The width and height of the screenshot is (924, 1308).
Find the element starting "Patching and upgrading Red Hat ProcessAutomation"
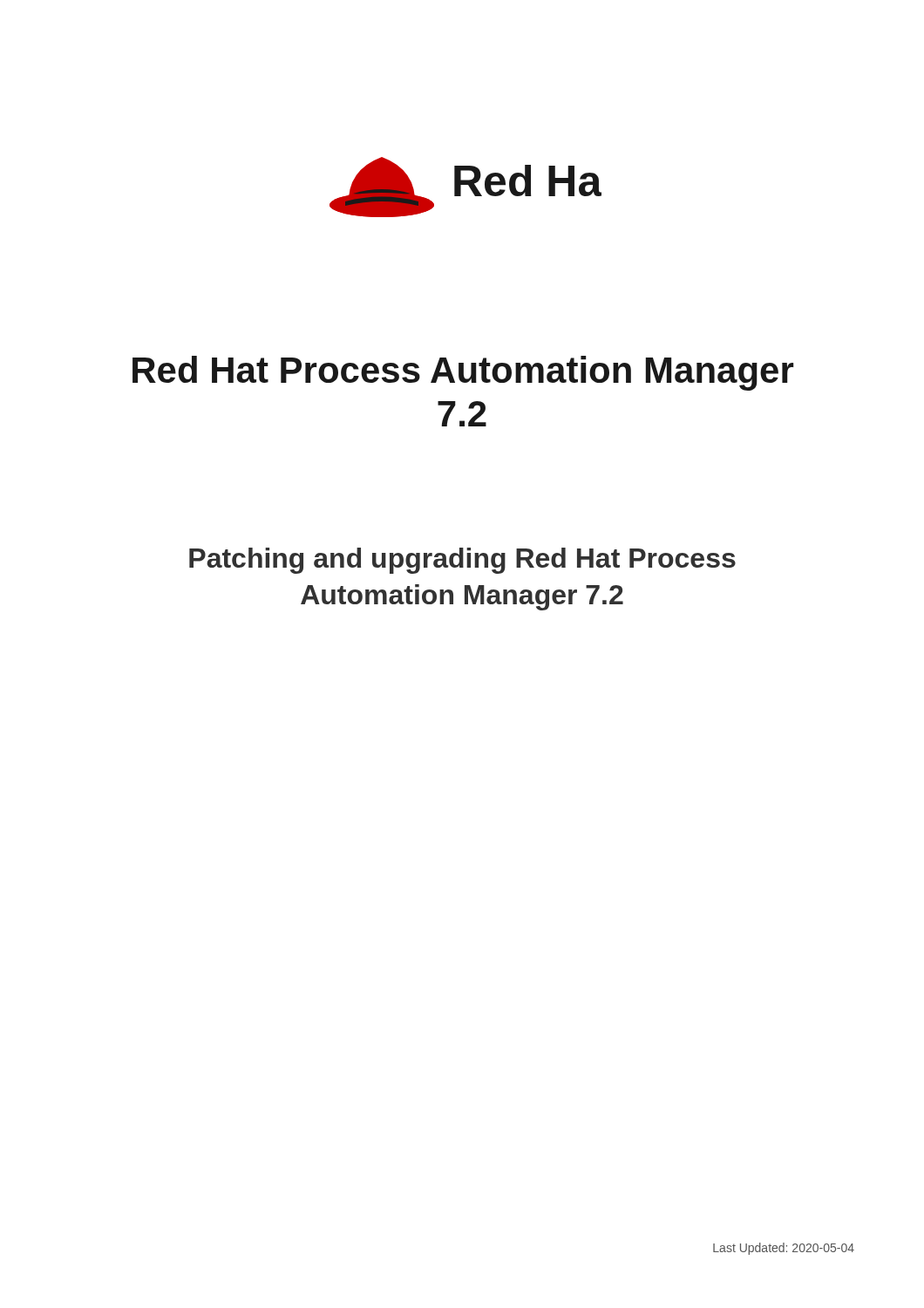coord(462,577)
